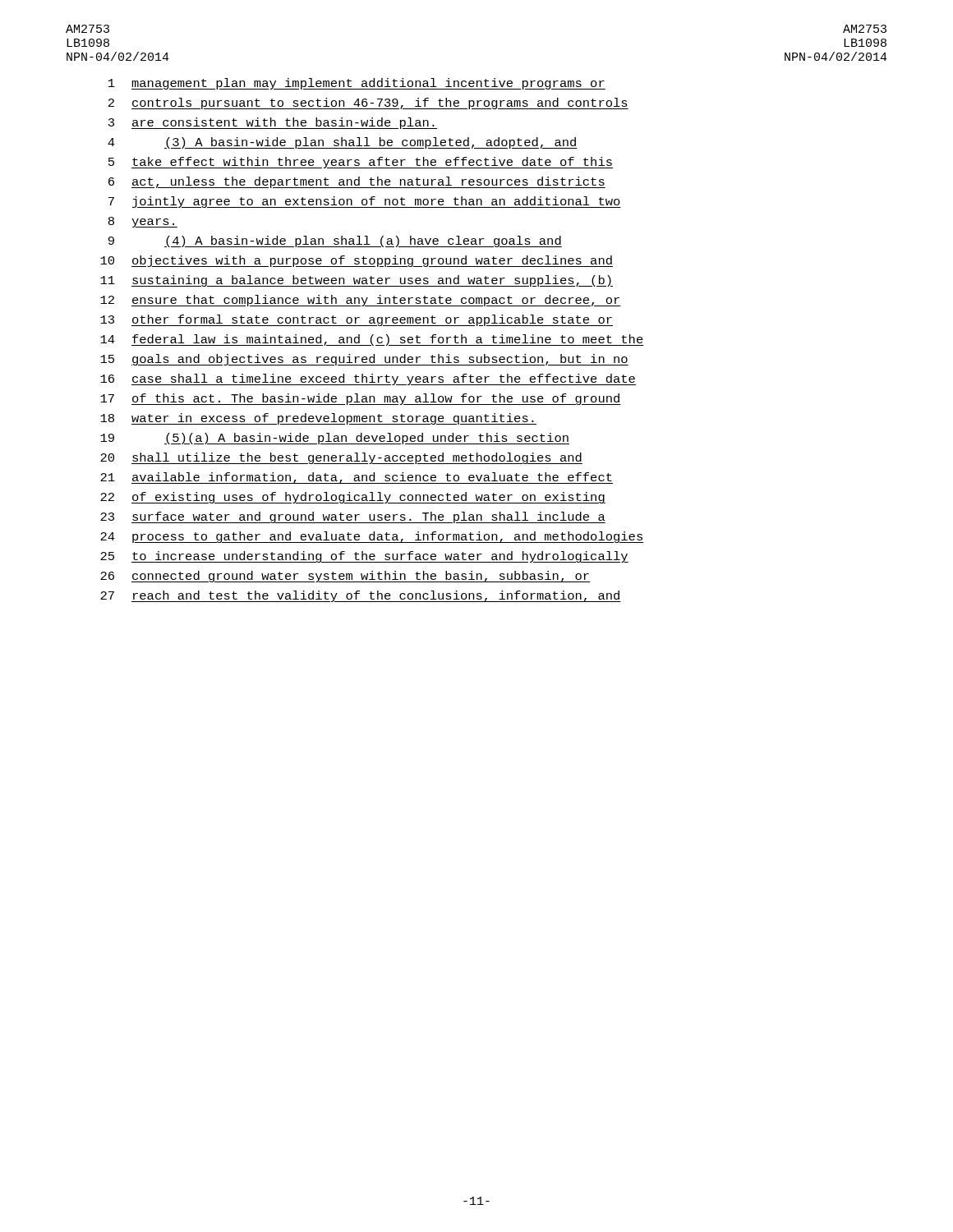Find the list item with the text "12 ensure that compliance with any interstate compact"
This screenshot has width=953, height=1232.
click(476, 301)
